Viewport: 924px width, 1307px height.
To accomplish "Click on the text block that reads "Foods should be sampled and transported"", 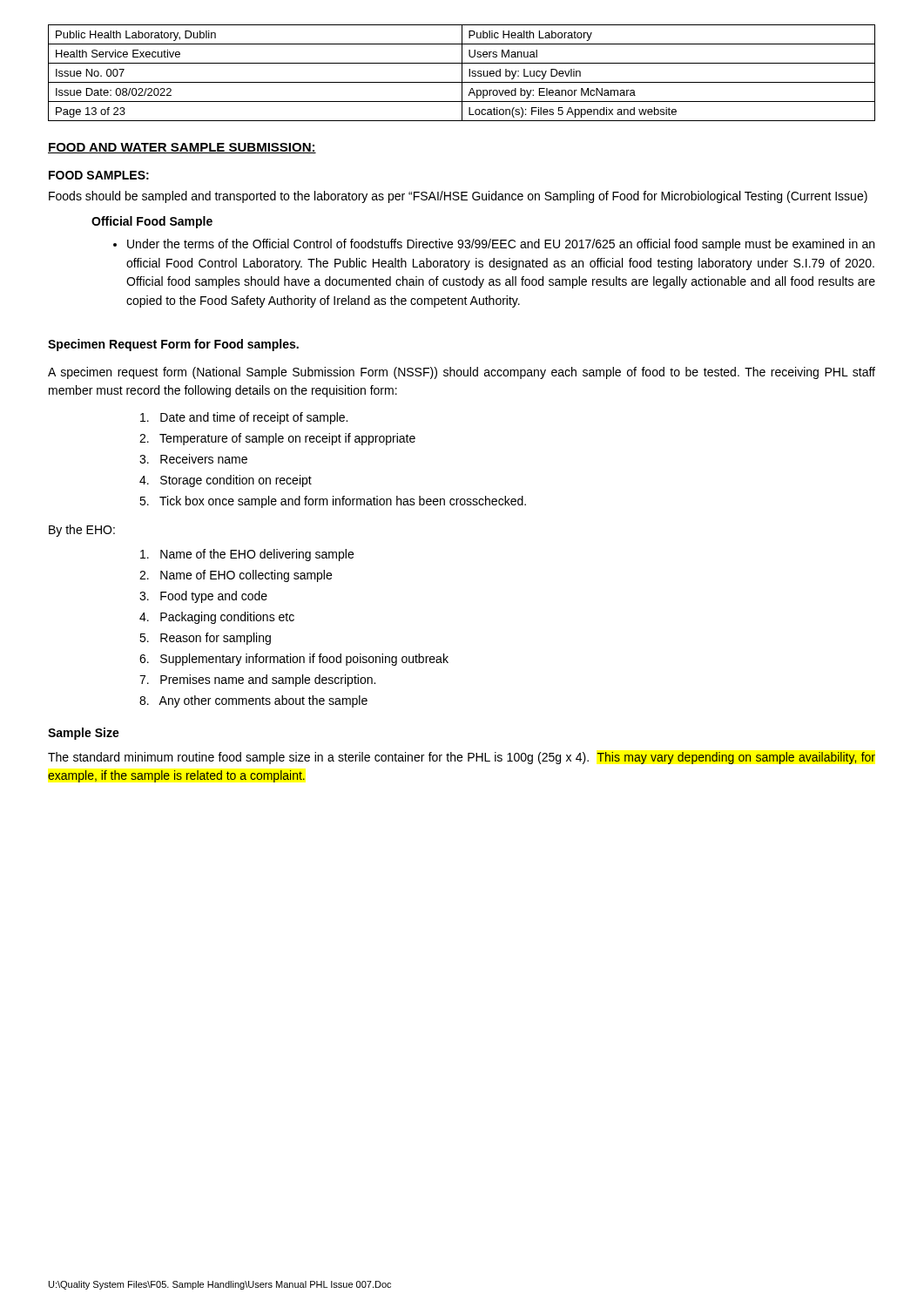I will 458,196.
